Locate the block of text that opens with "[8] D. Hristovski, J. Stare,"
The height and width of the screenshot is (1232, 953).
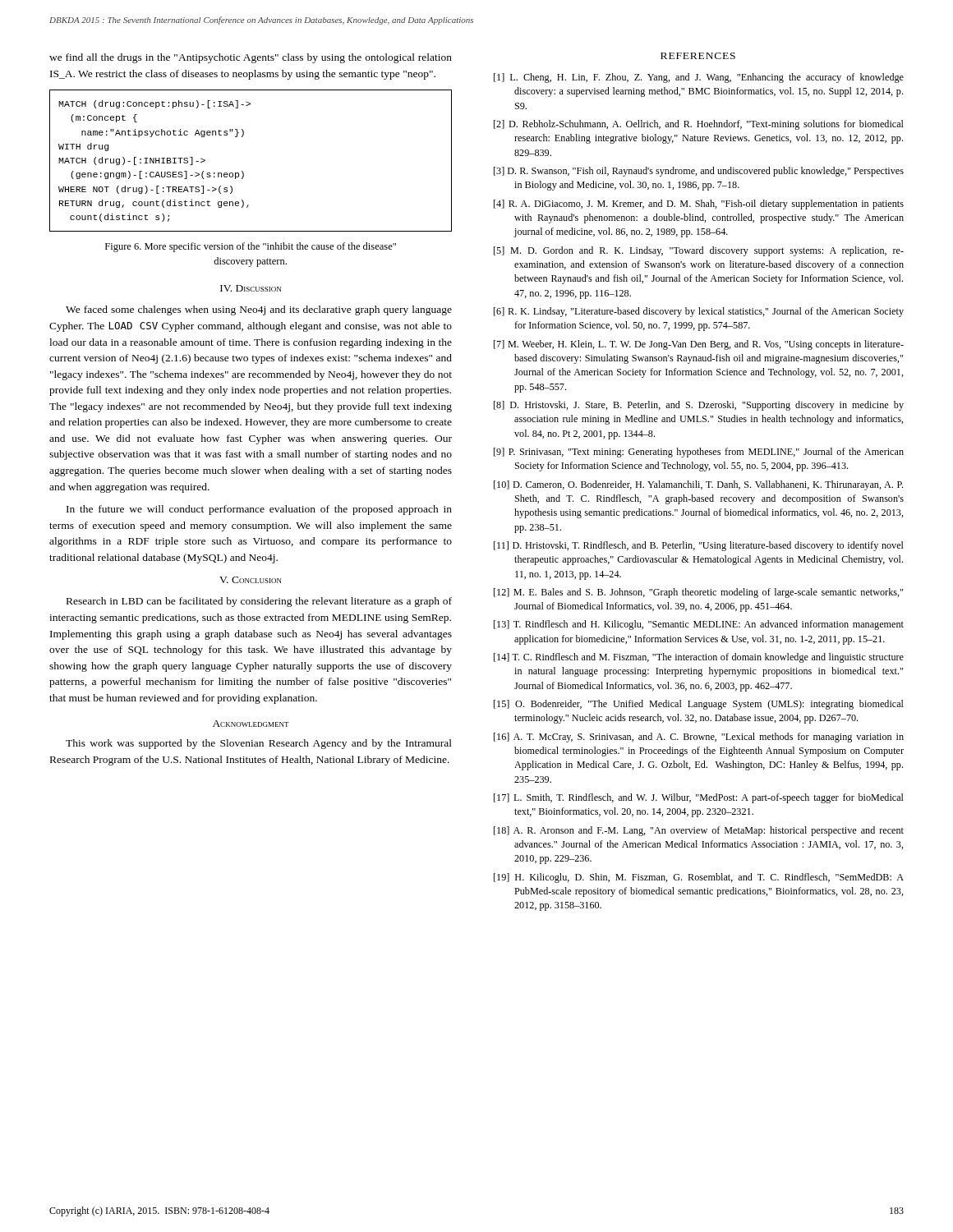698,419
